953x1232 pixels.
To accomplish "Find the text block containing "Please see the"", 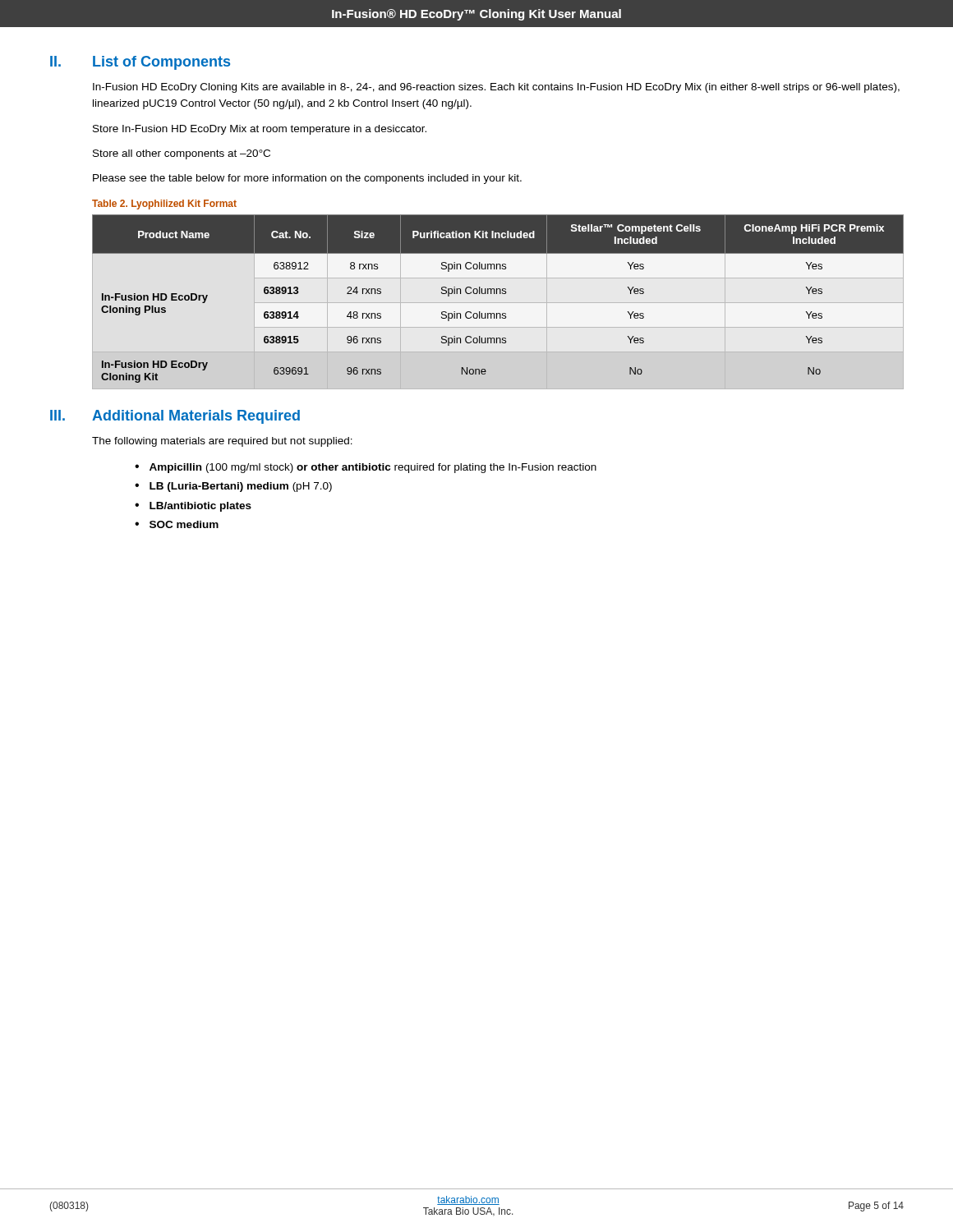I will click(x=307, y=178).
